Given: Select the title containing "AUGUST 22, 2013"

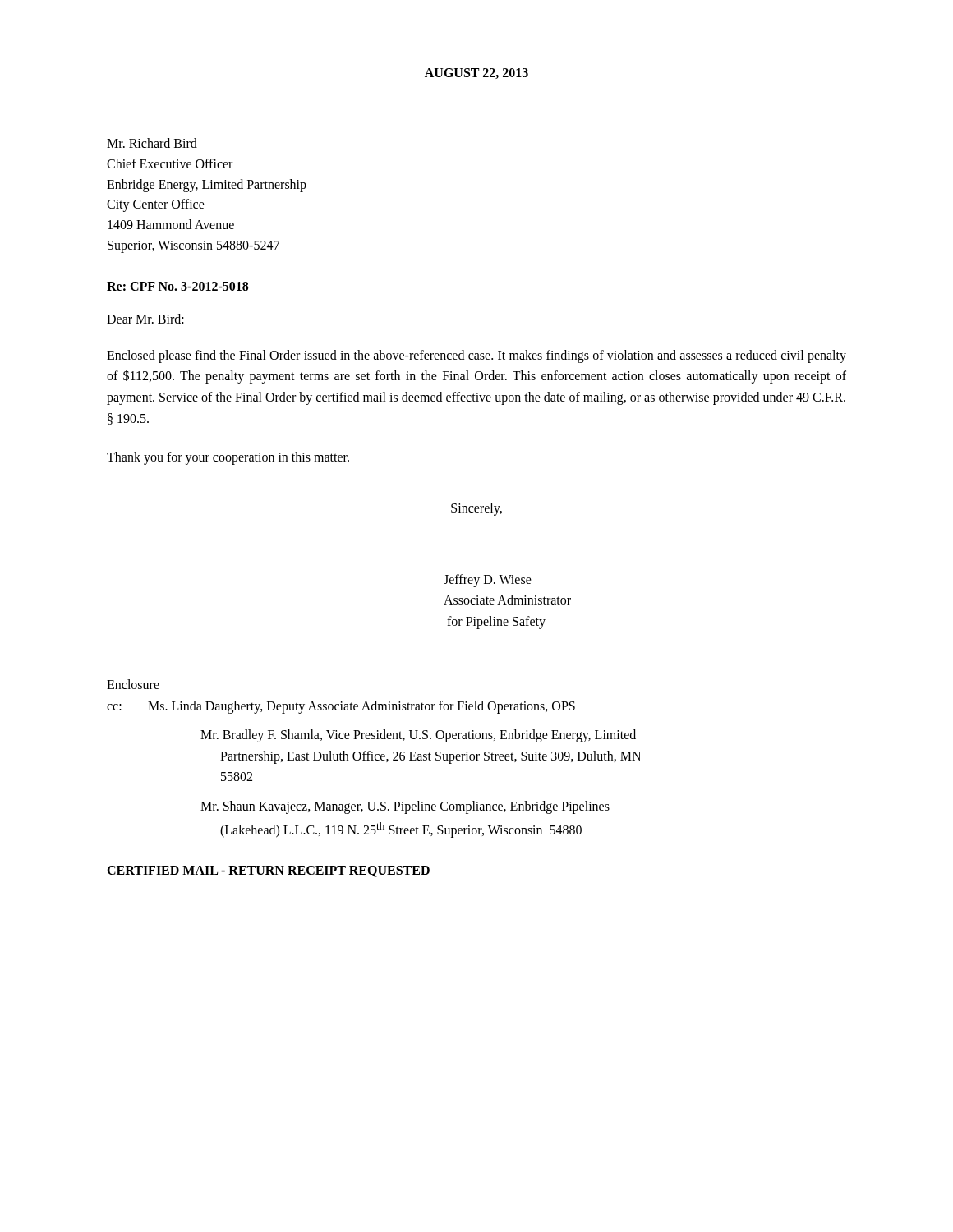Looking at the screenshot, I should 476,73.
